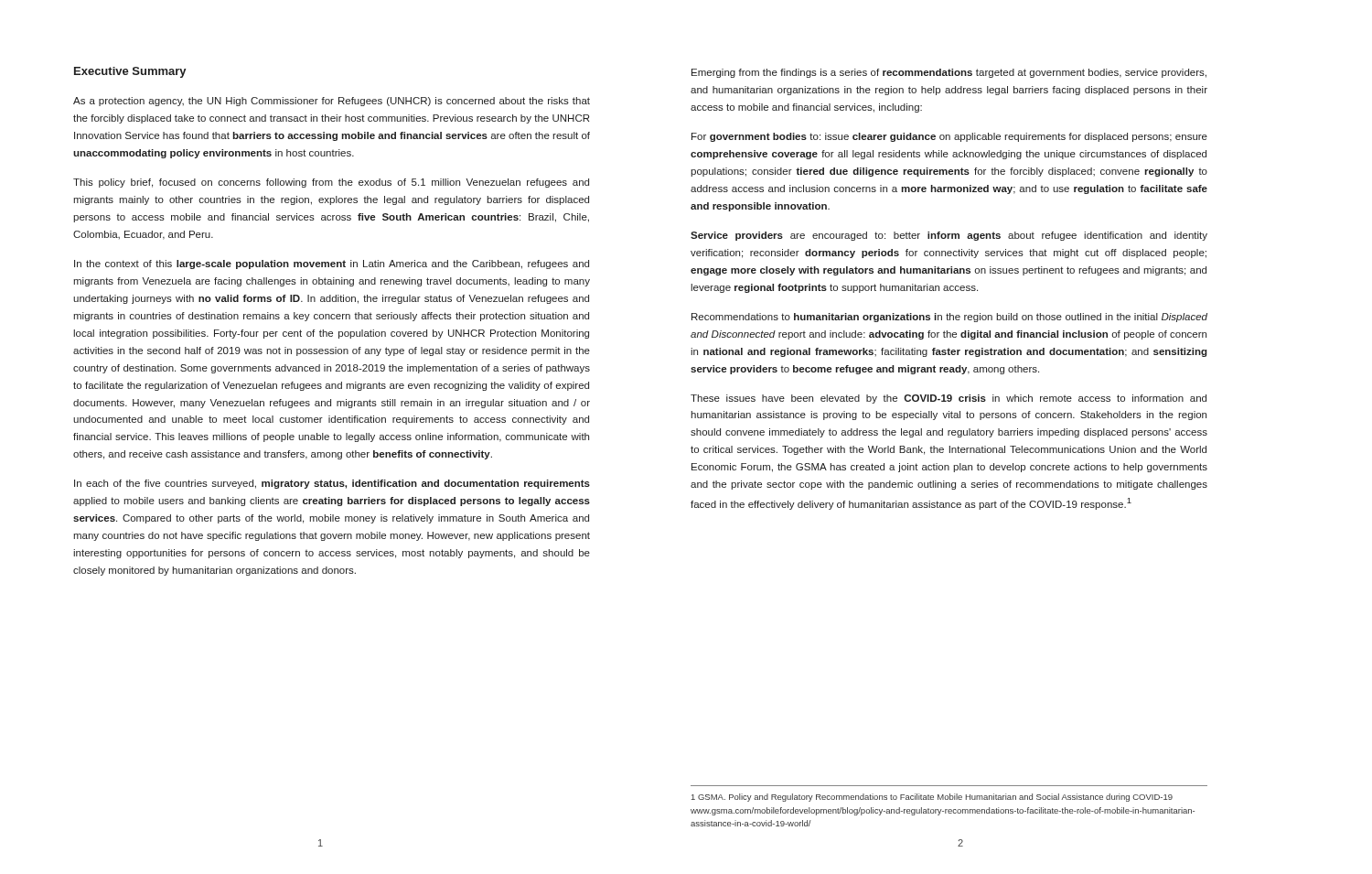
Task: Point to the block beginning "For government bodies to: issue clearer"
Action: (x=949, y=171)
